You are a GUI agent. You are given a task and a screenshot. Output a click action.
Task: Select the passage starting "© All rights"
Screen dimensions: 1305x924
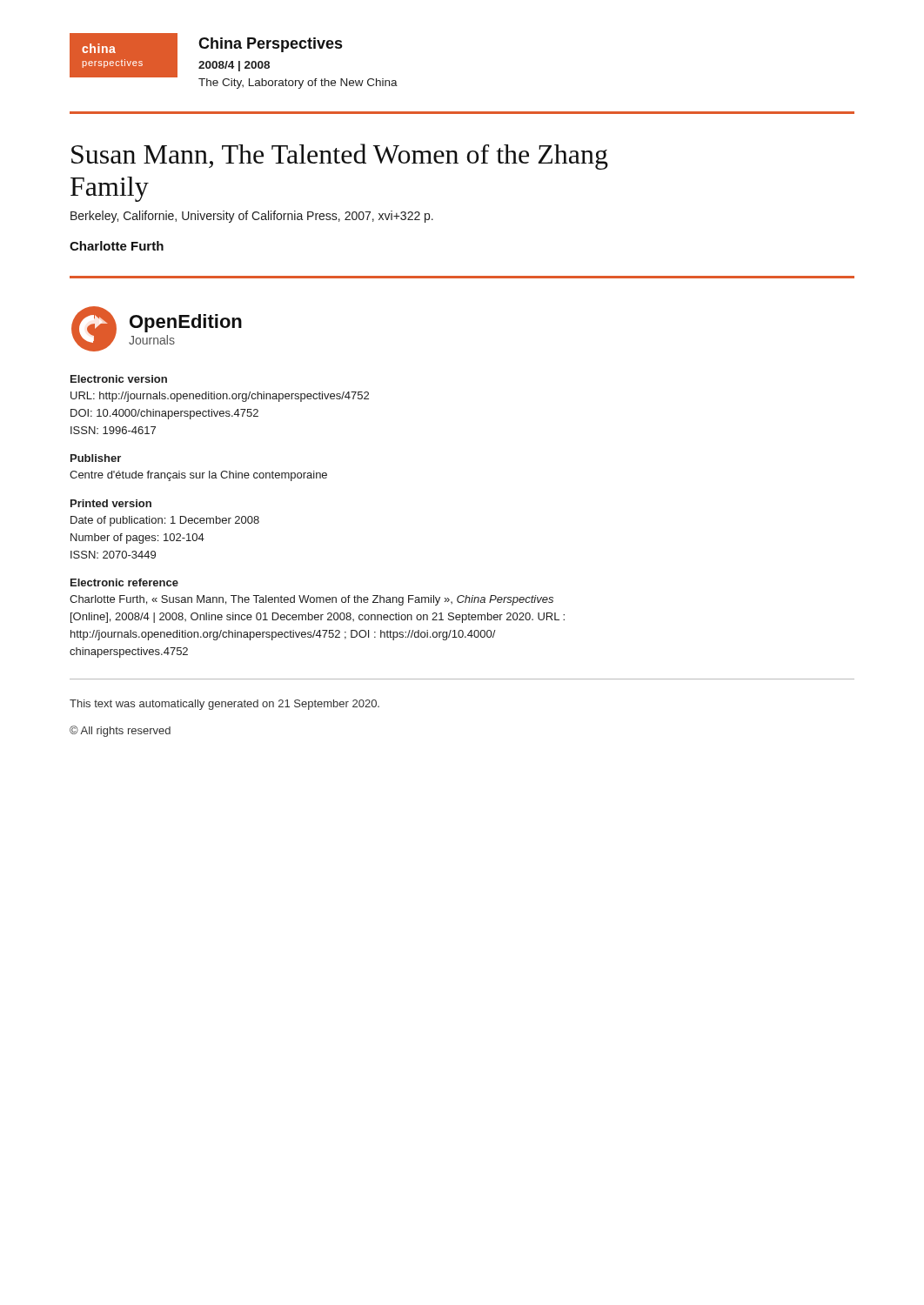click(x=120, y=730)
